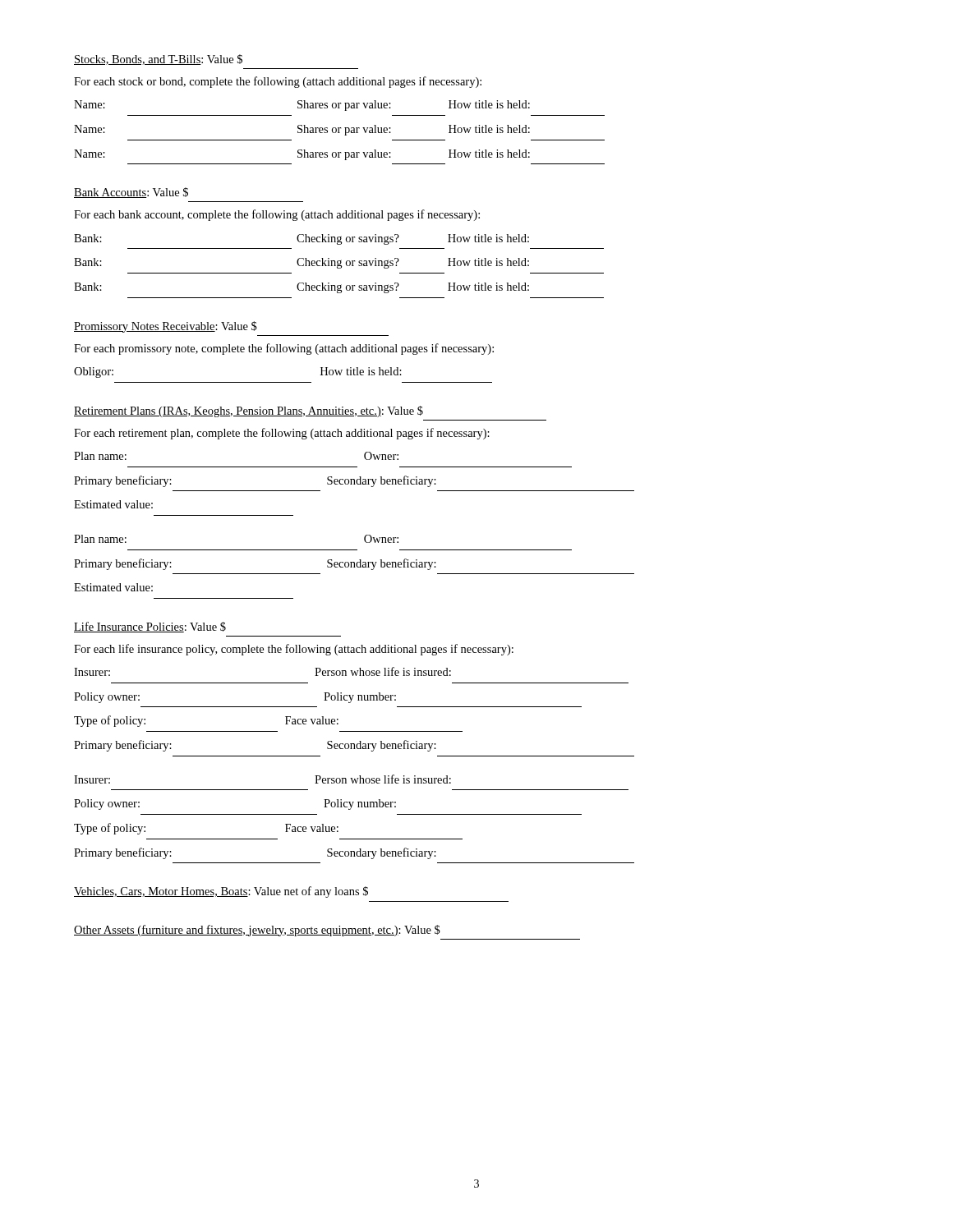Screen dimensions: 1232x953
Task: Point to the element starting "Stocks, Bonds, and T-Bills: Value $ For"
Action: pyautogui.click(x=476, y=107)
